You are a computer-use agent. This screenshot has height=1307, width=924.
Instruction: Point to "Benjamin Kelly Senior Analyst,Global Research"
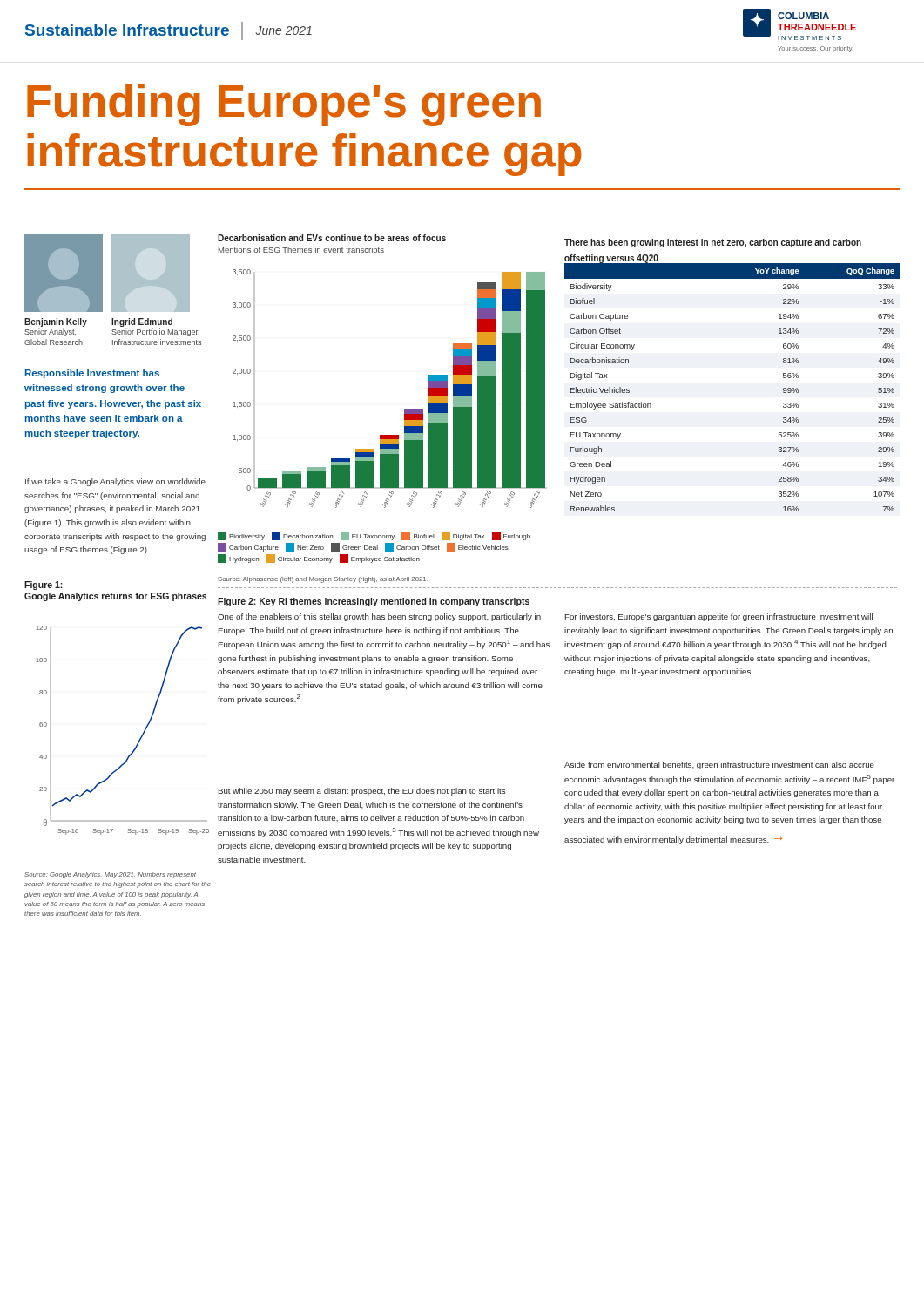coord(64,333)
